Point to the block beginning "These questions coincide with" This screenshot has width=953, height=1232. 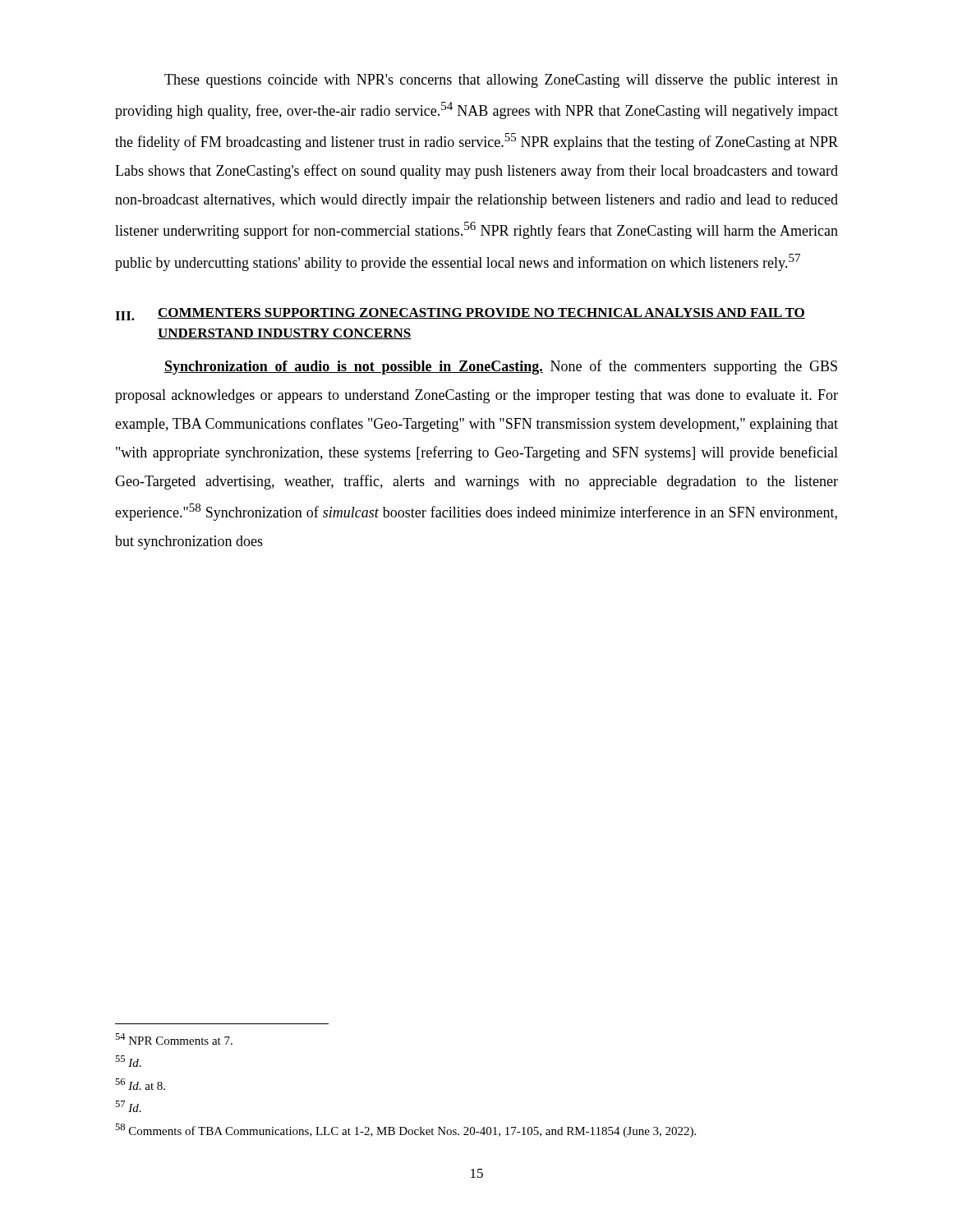(476, 171)
